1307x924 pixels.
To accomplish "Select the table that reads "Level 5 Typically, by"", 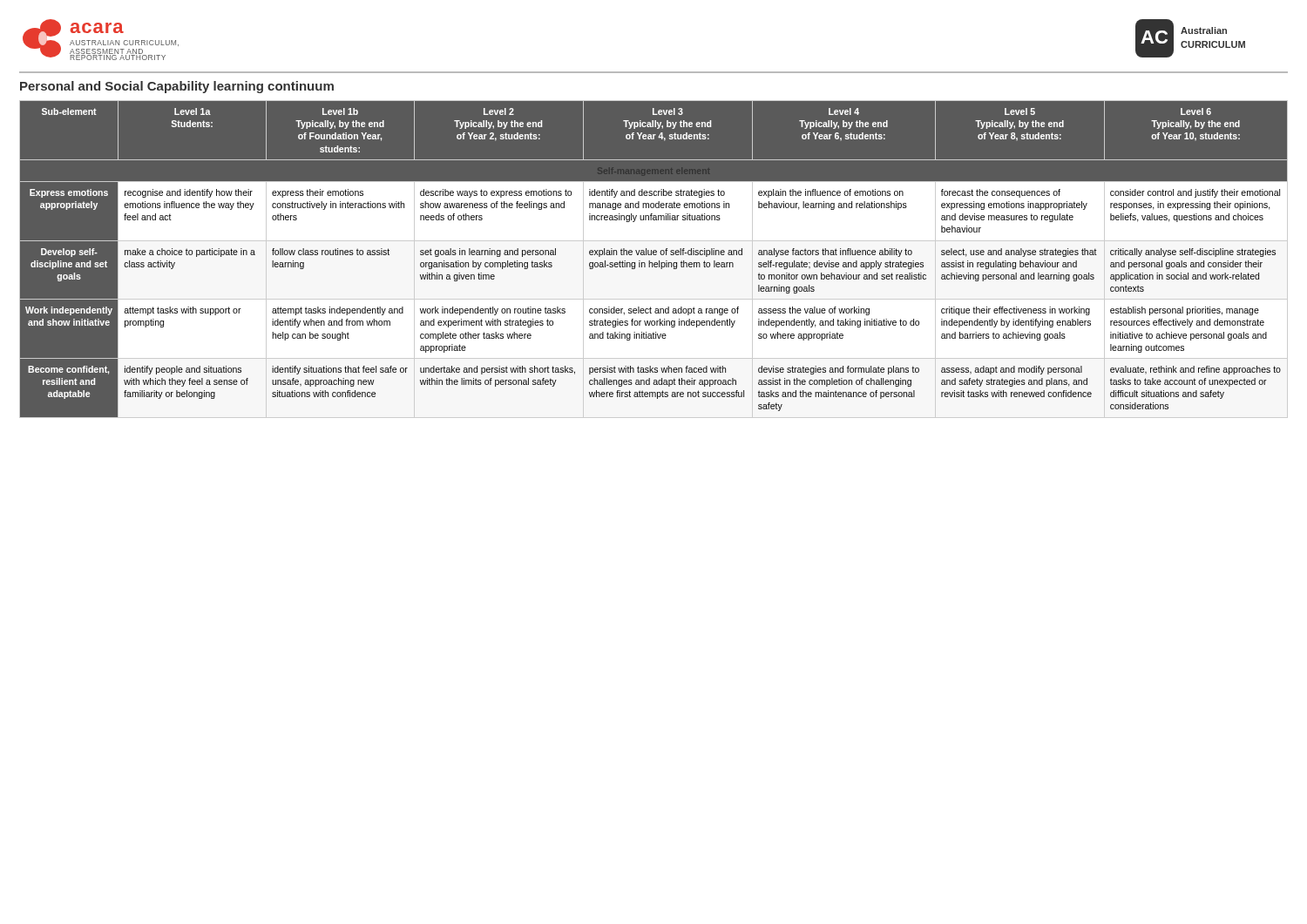I will coord(654,259).
